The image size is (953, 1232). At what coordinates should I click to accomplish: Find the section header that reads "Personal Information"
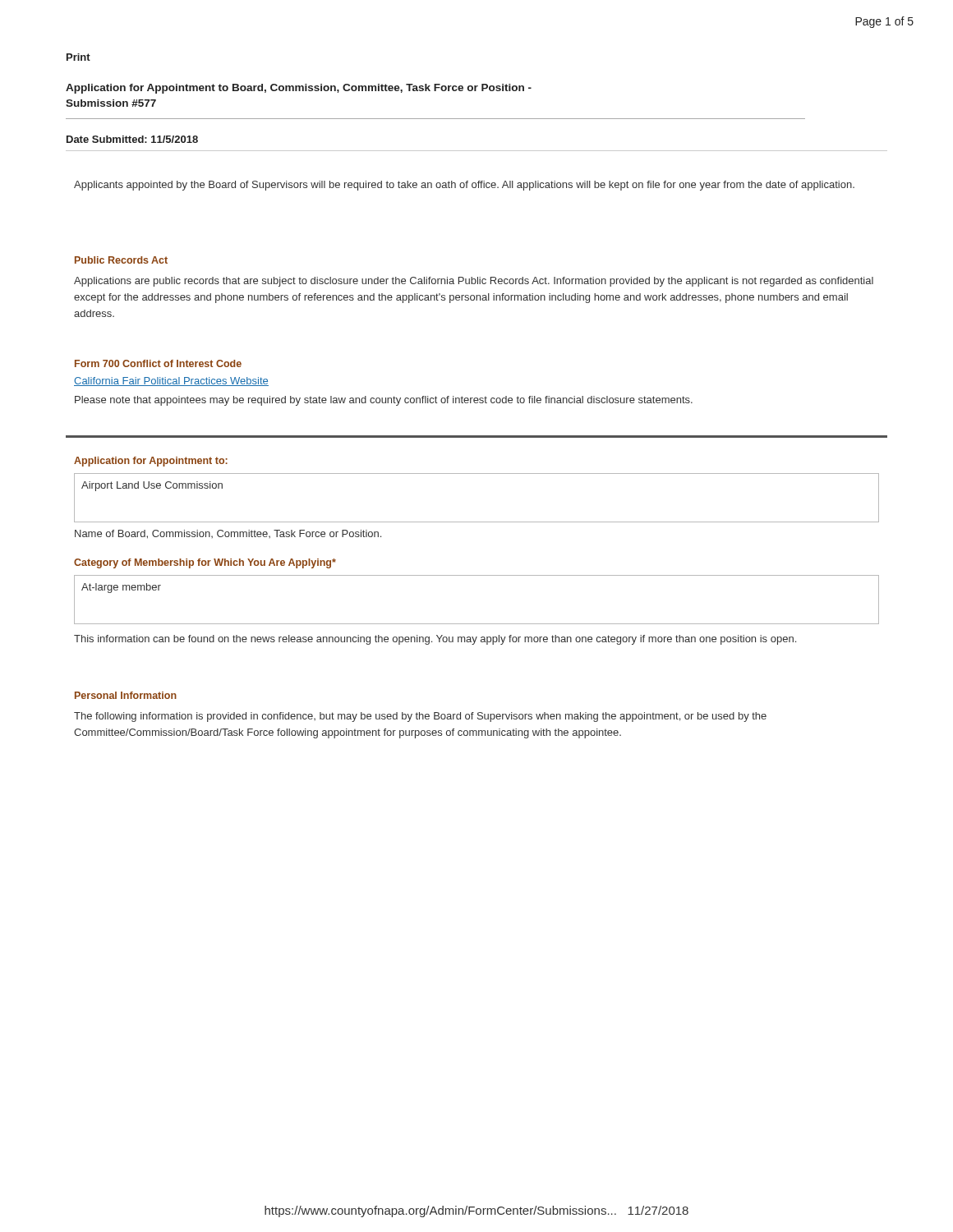pyautogui.click(x=125, y=696)
